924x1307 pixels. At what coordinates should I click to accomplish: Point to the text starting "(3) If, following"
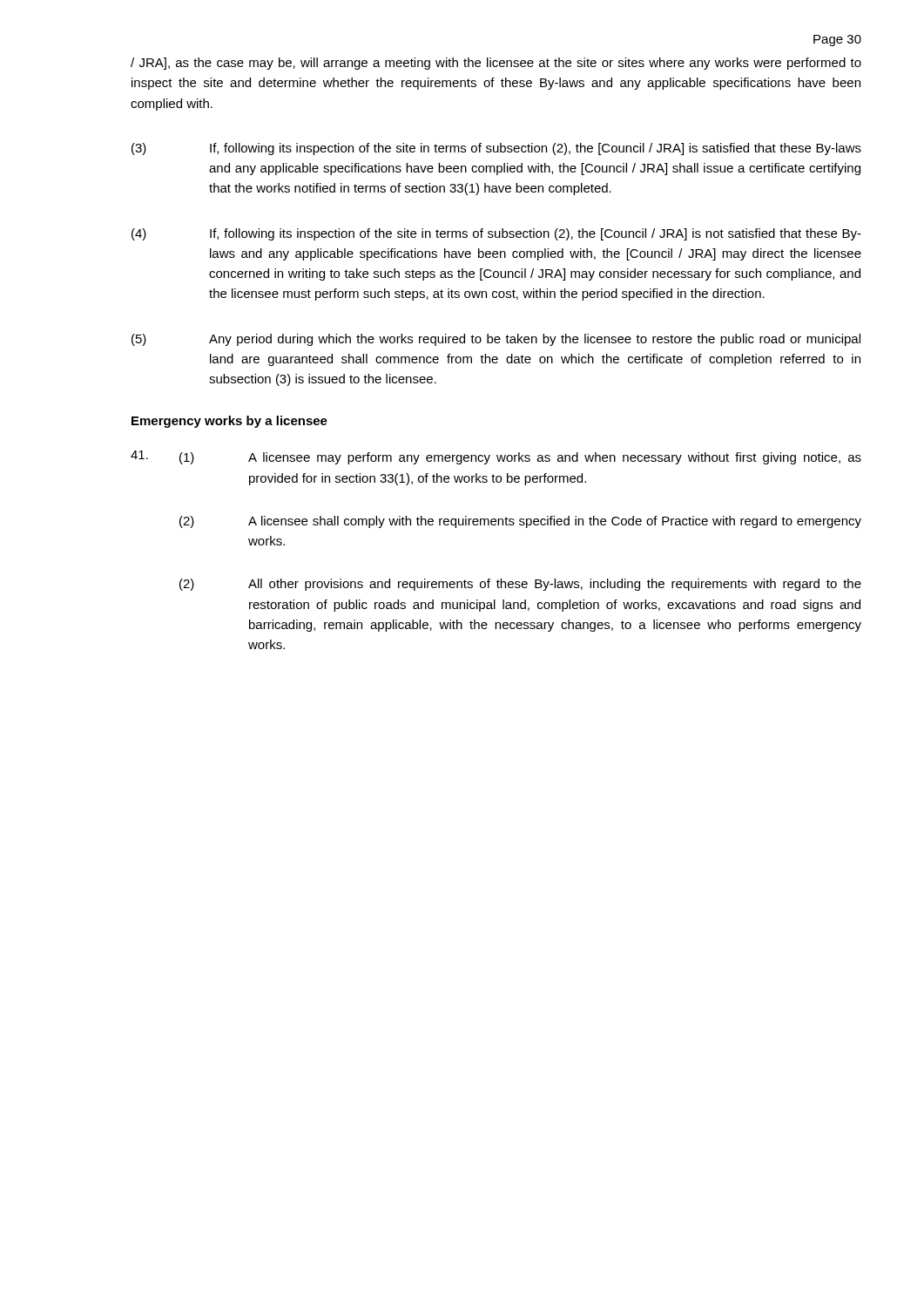496,168
